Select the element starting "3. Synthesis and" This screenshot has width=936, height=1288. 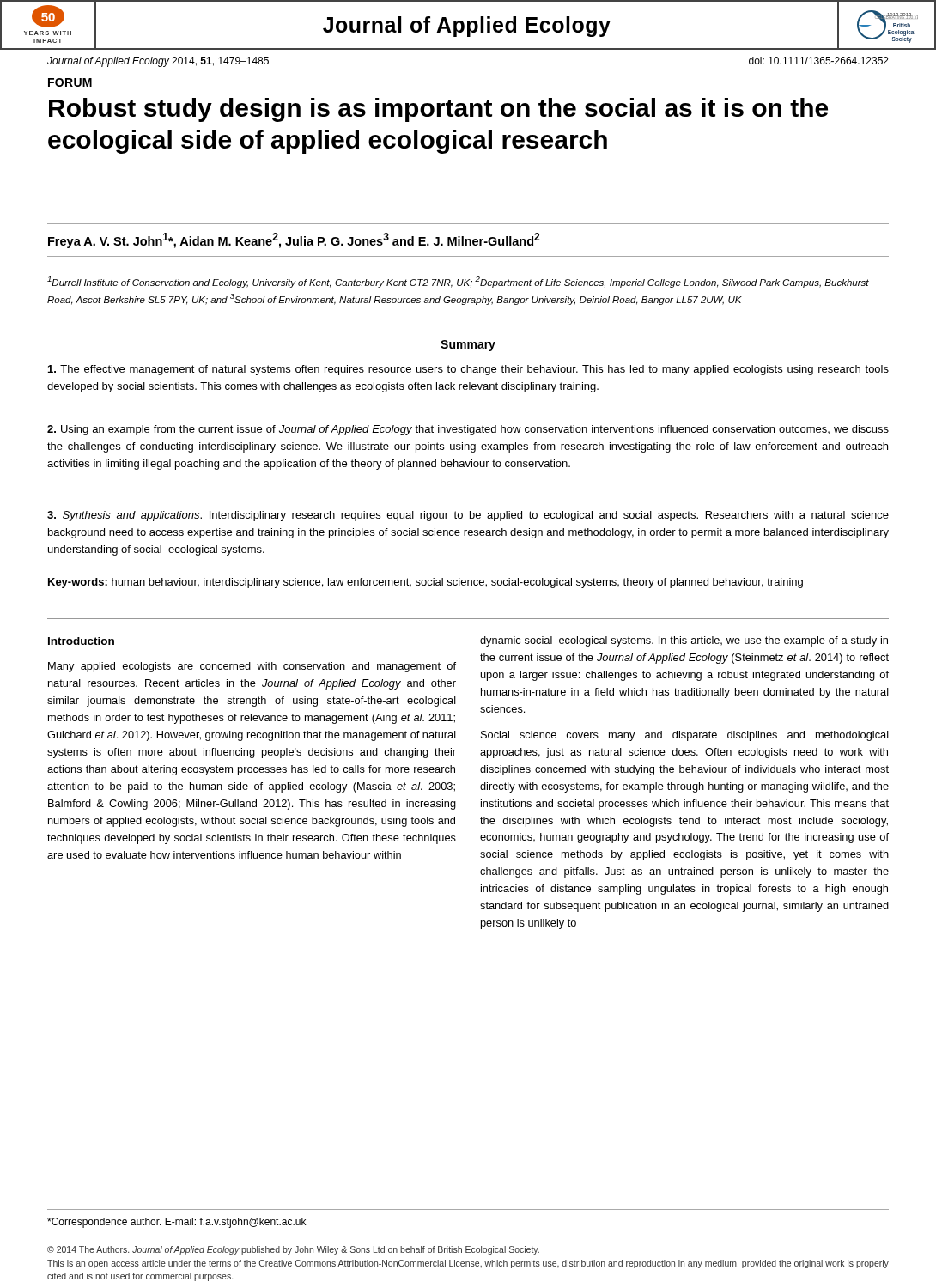coord(468,532)
